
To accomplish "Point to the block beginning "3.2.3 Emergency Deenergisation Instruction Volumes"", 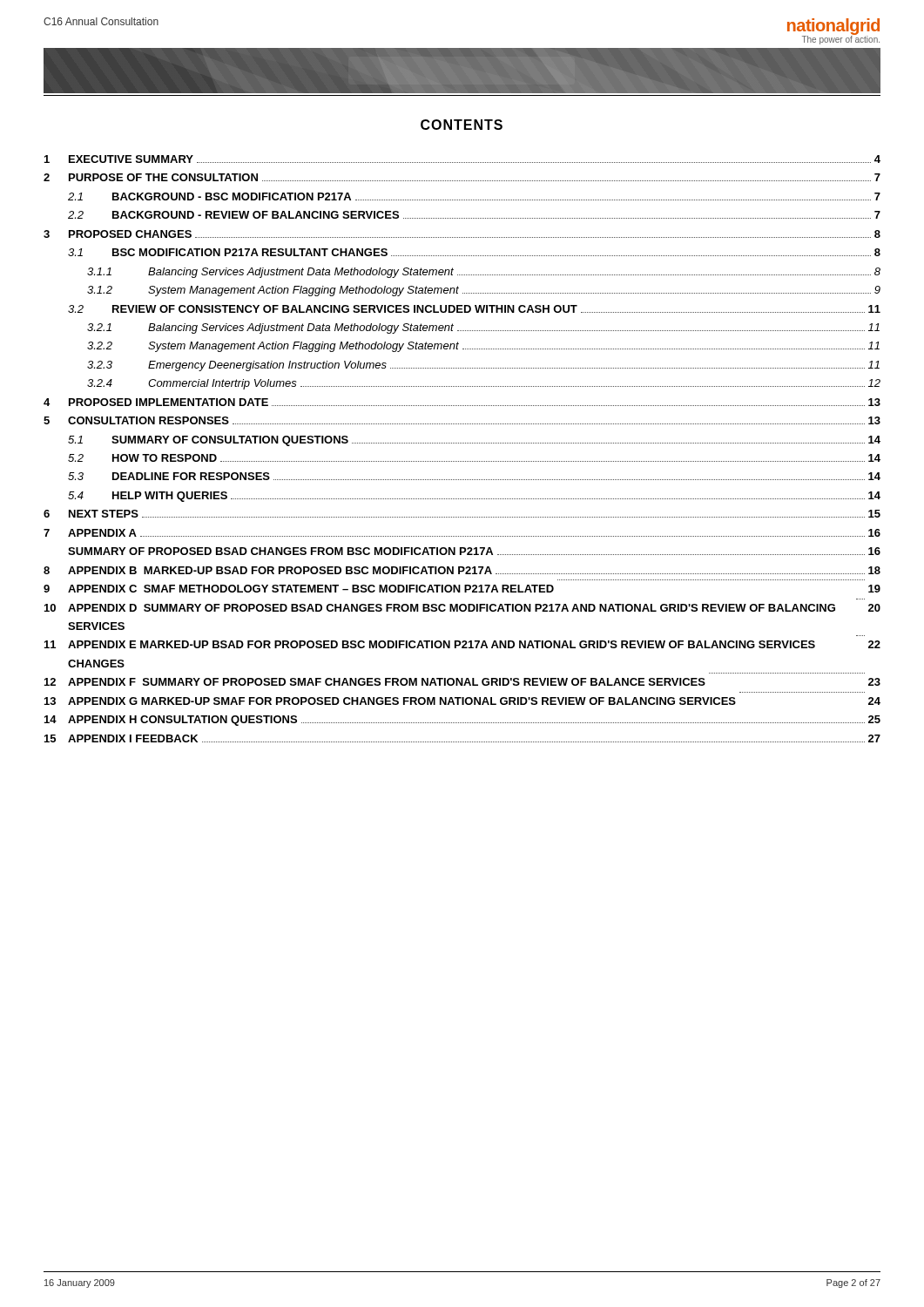I will (x=484, y=365).
